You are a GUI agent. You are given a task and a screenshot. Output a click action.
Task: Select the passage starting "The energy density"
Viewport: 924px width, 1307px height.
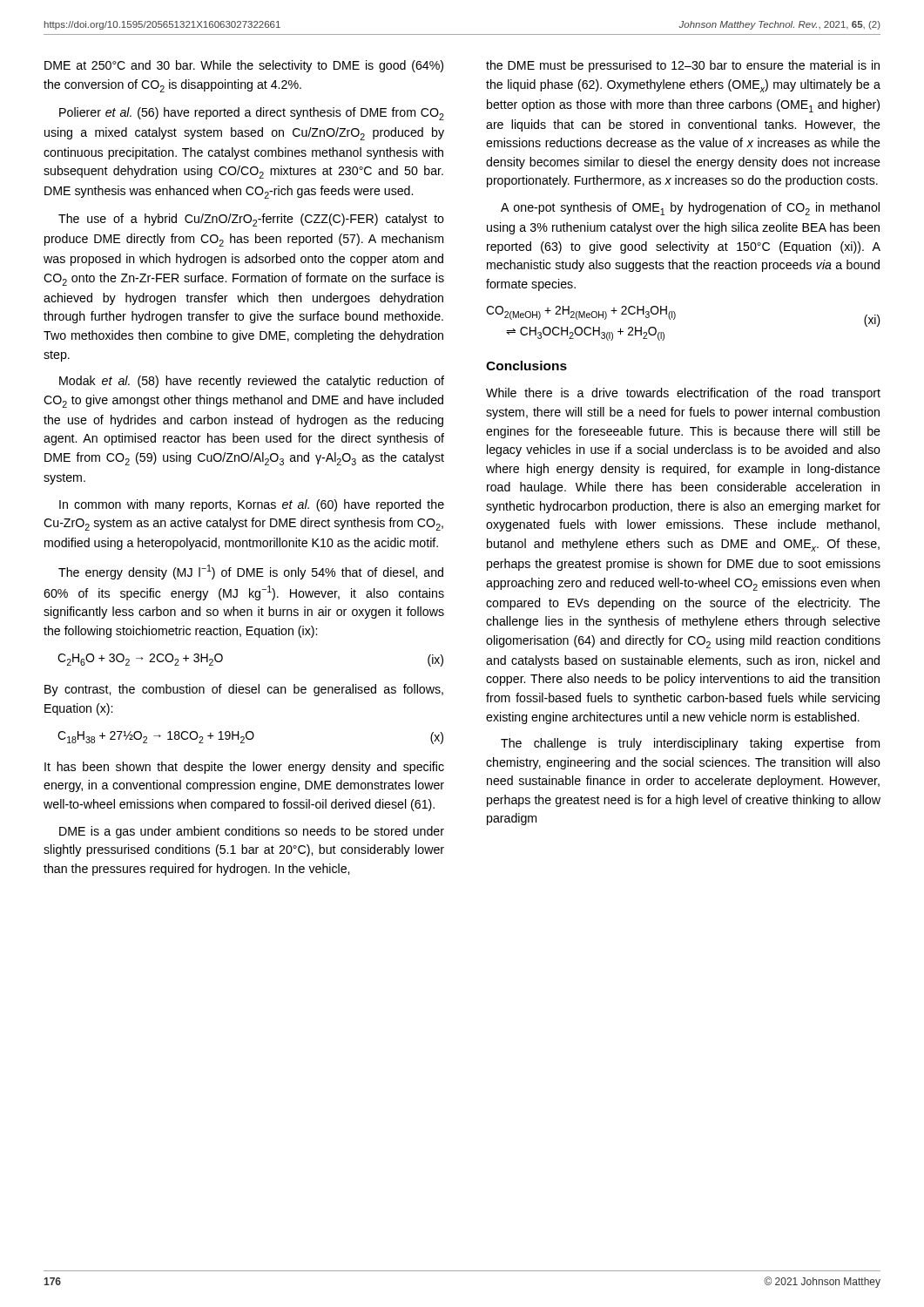(x=244, y=601)
